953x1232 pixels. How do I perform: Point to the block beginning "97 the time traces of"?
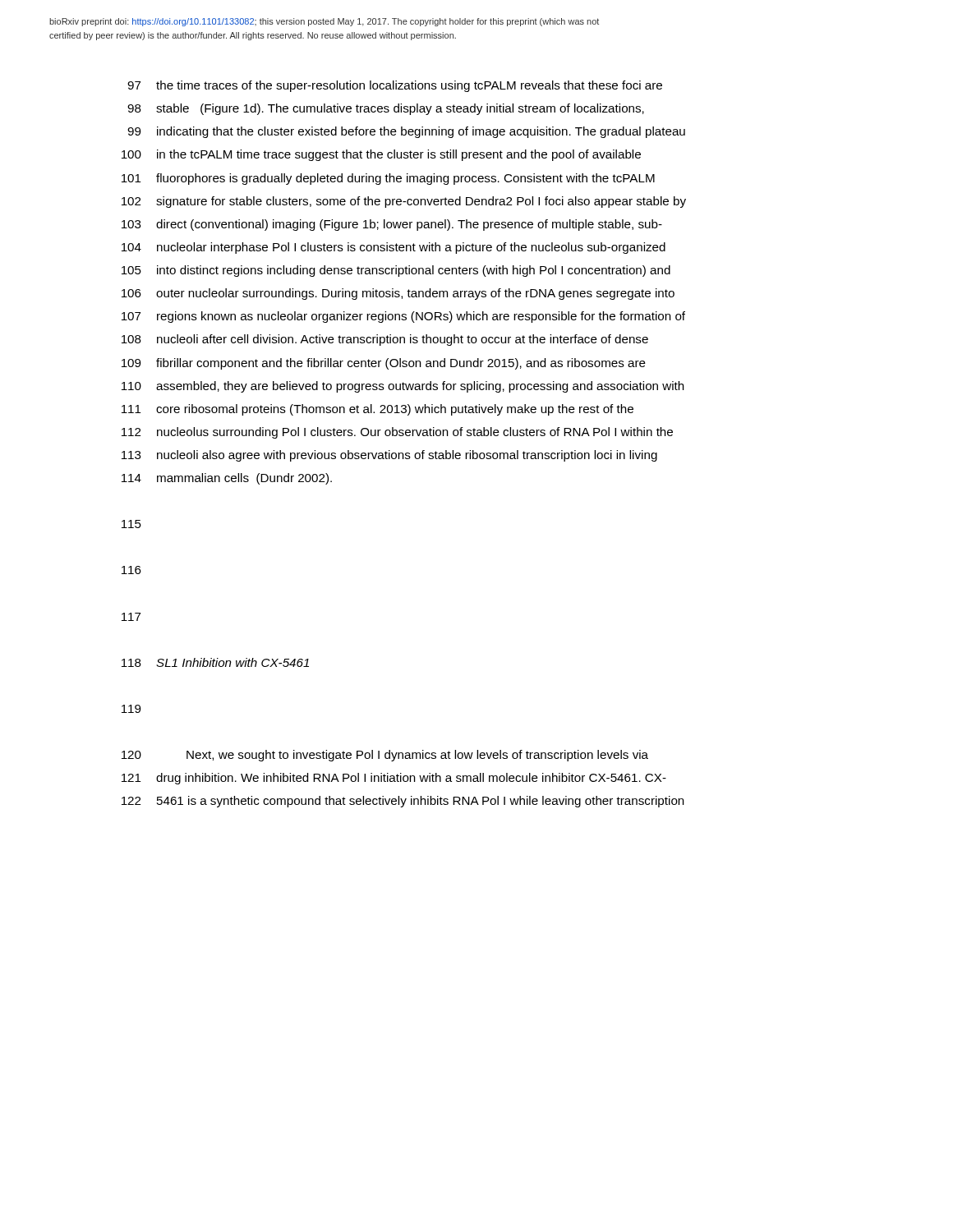point(489,282)
